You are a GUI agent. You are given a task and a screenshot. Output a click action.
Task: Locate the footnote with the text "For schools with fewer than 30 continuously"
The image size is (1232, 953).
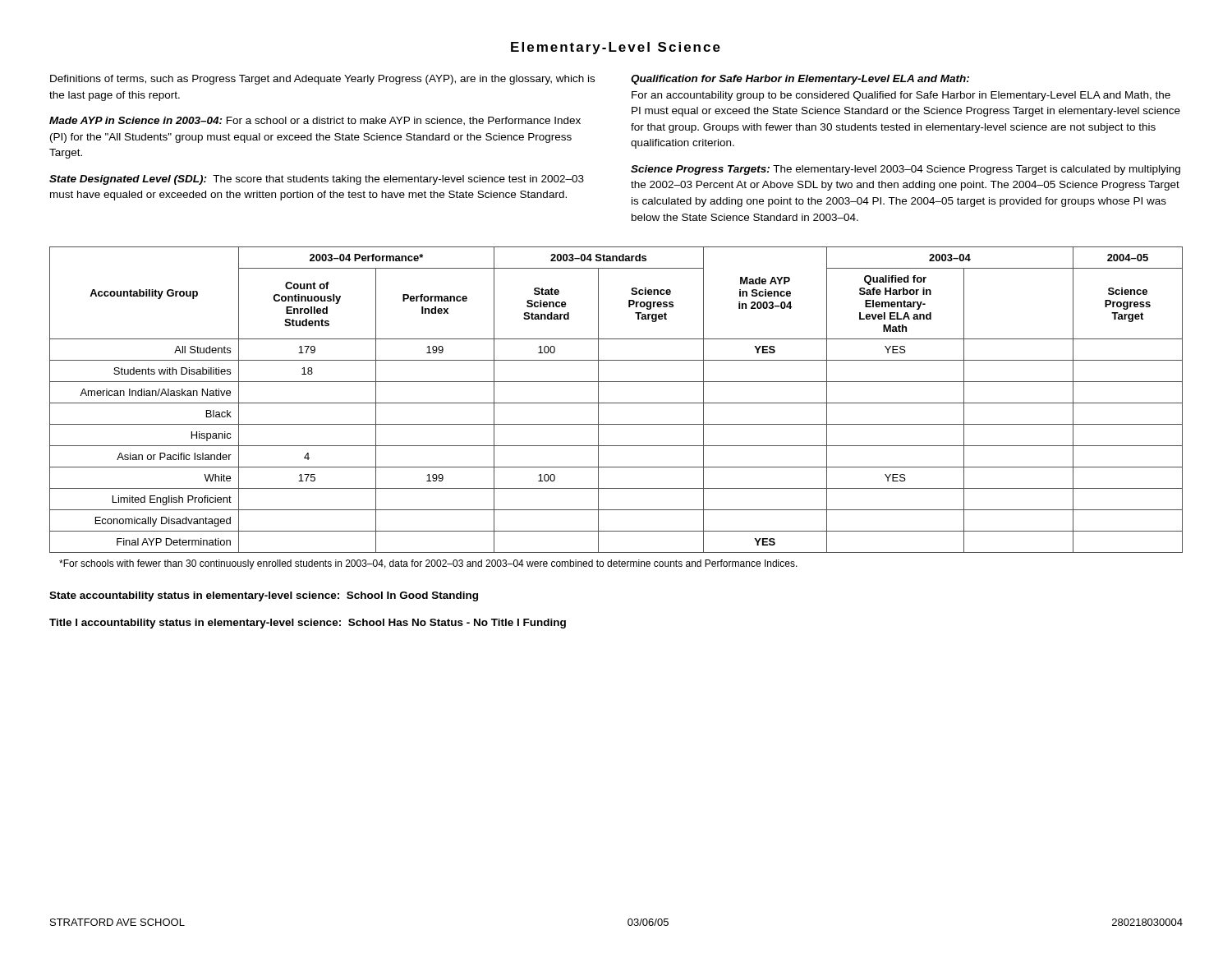[428, 564]
